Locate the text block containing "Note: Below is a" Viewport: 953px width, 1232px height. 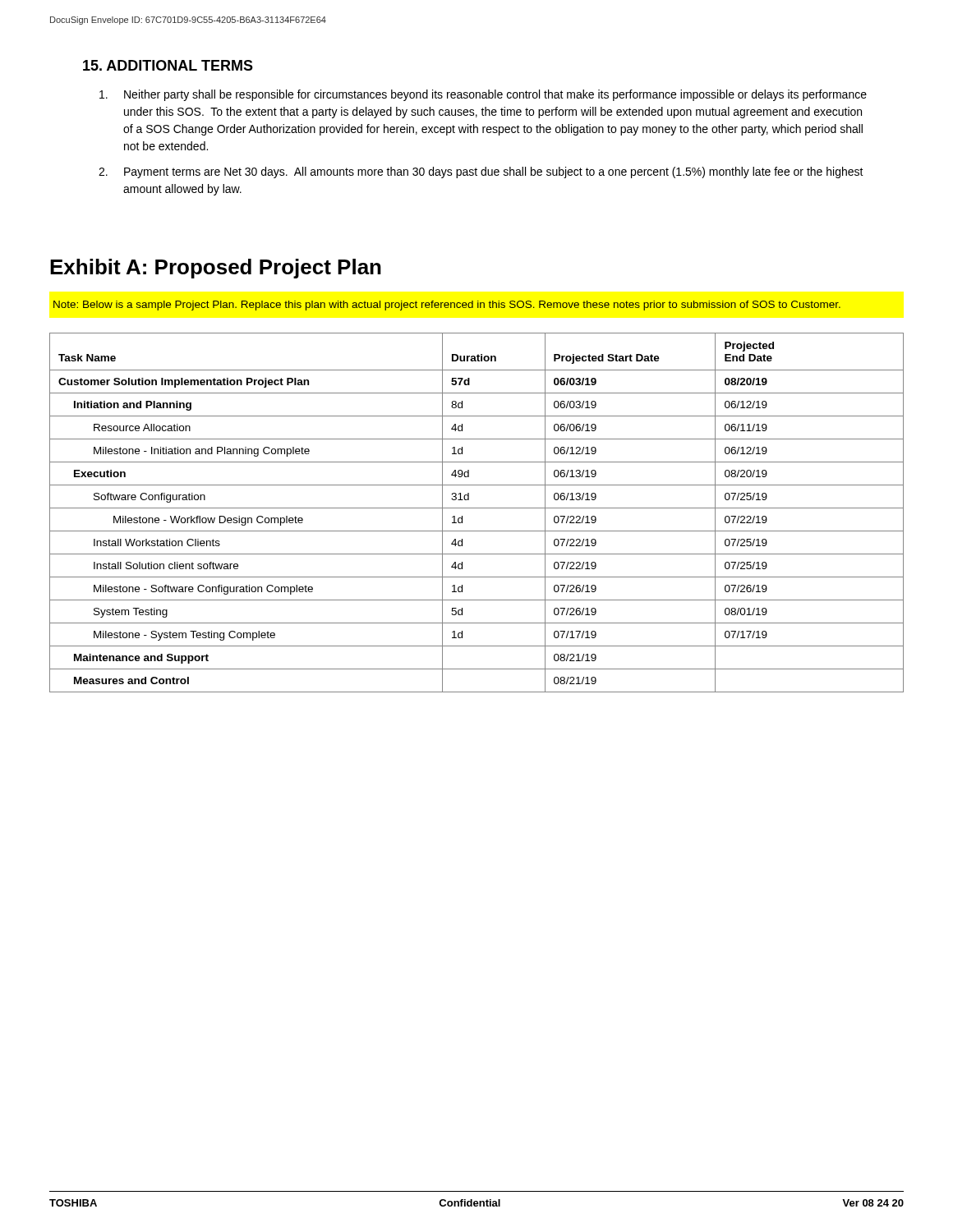pyautogui.click(x=476, y=305)
